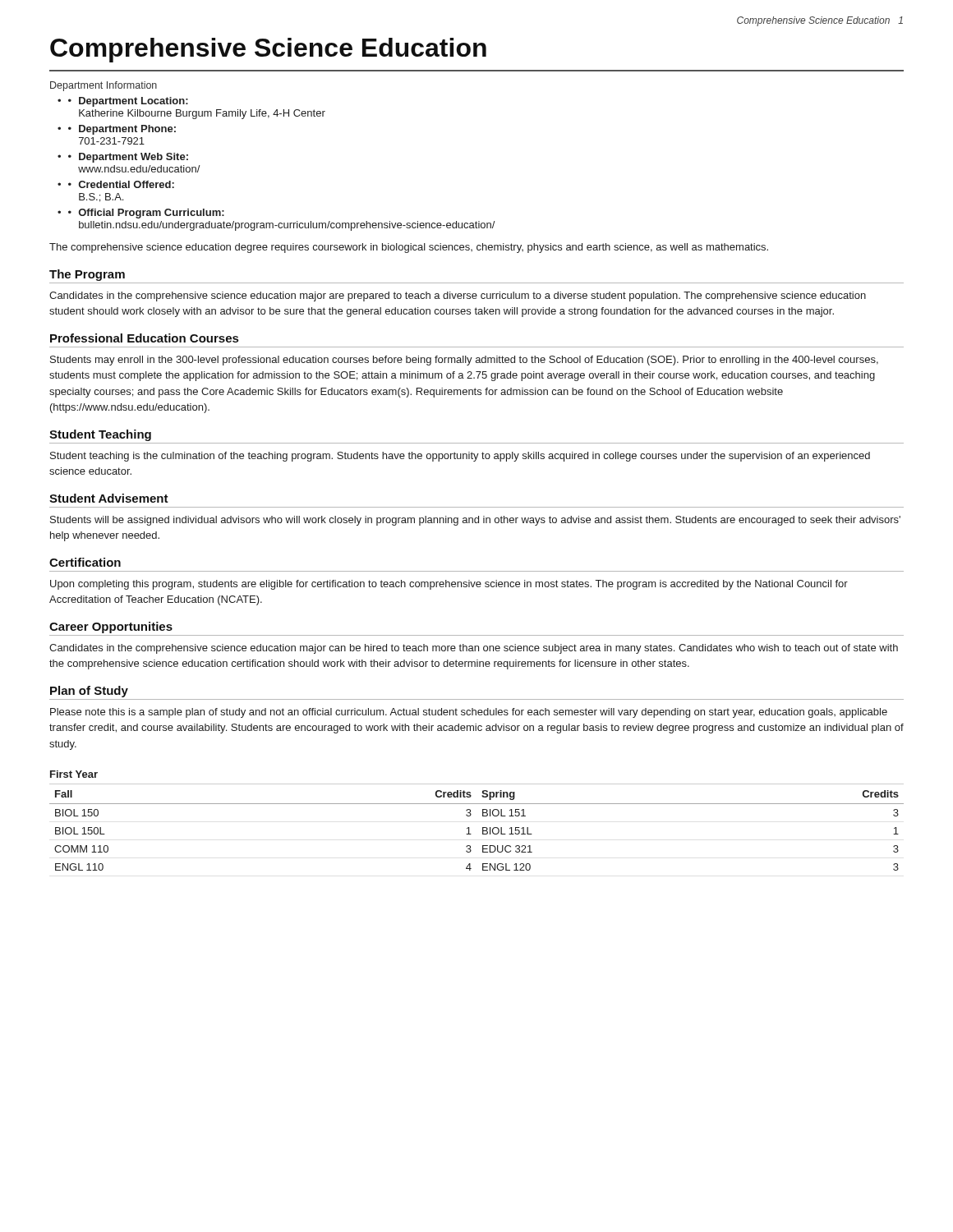This screenshot has height=1232, width=953.
Task: Find the region starting "Students may enroll in the 300-level professional"
Action: pyautogui.click(x=464, y=383)
